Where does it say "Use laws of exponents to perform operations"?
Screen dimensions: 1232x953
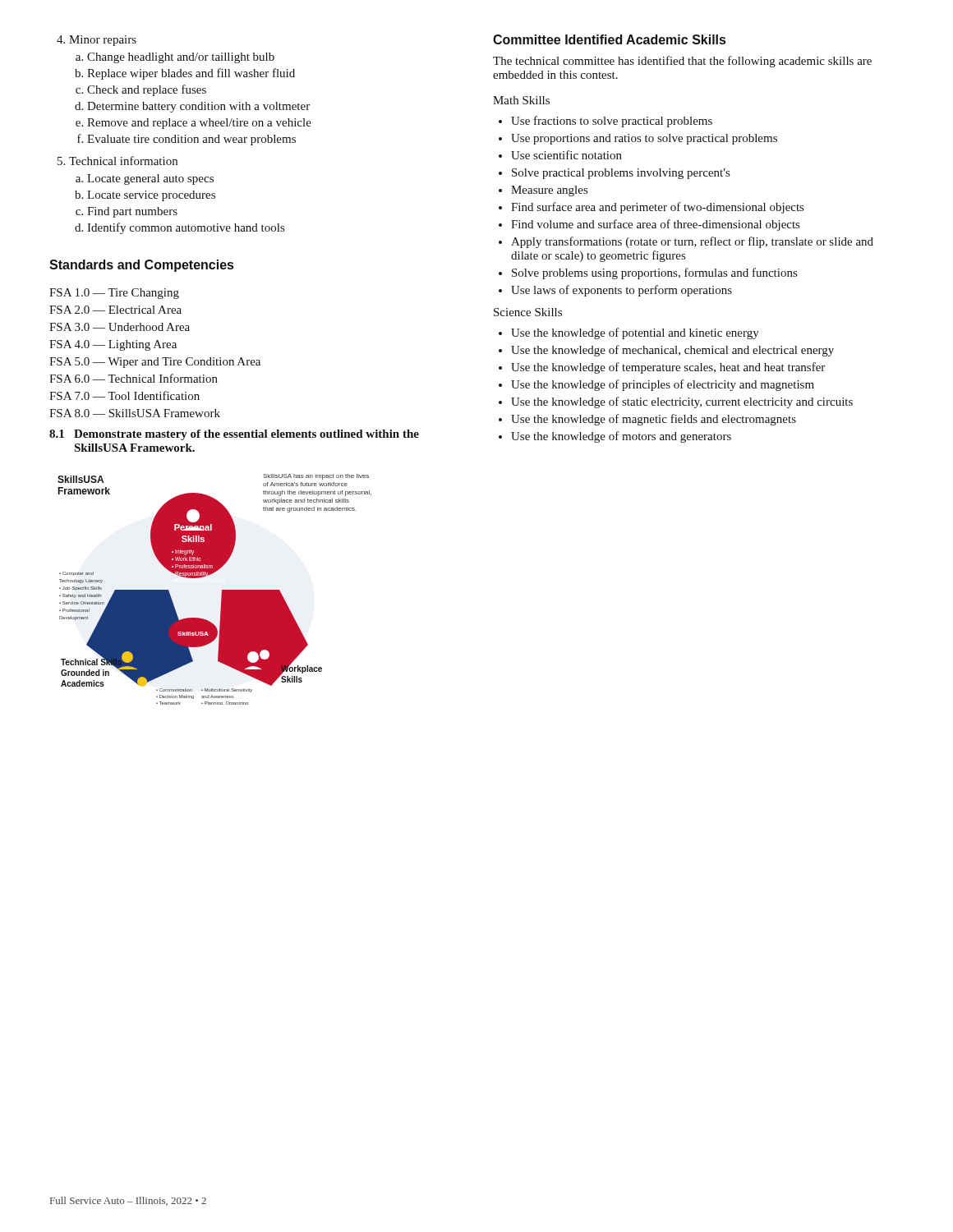click(707, 290)
